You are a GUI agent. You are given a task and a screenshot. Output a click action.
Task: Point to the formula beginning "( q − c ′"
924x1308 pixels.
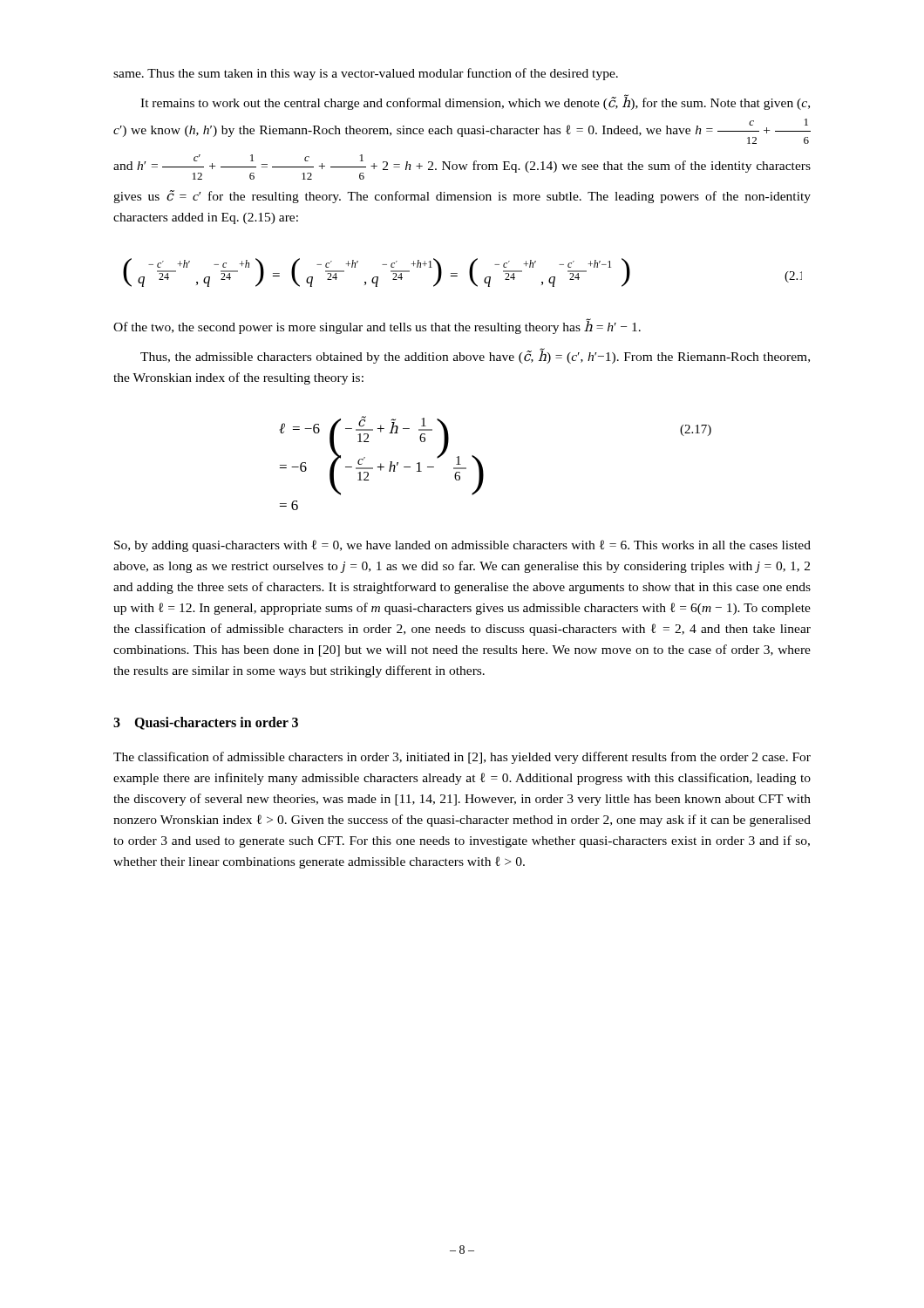[x=462, y=272]
